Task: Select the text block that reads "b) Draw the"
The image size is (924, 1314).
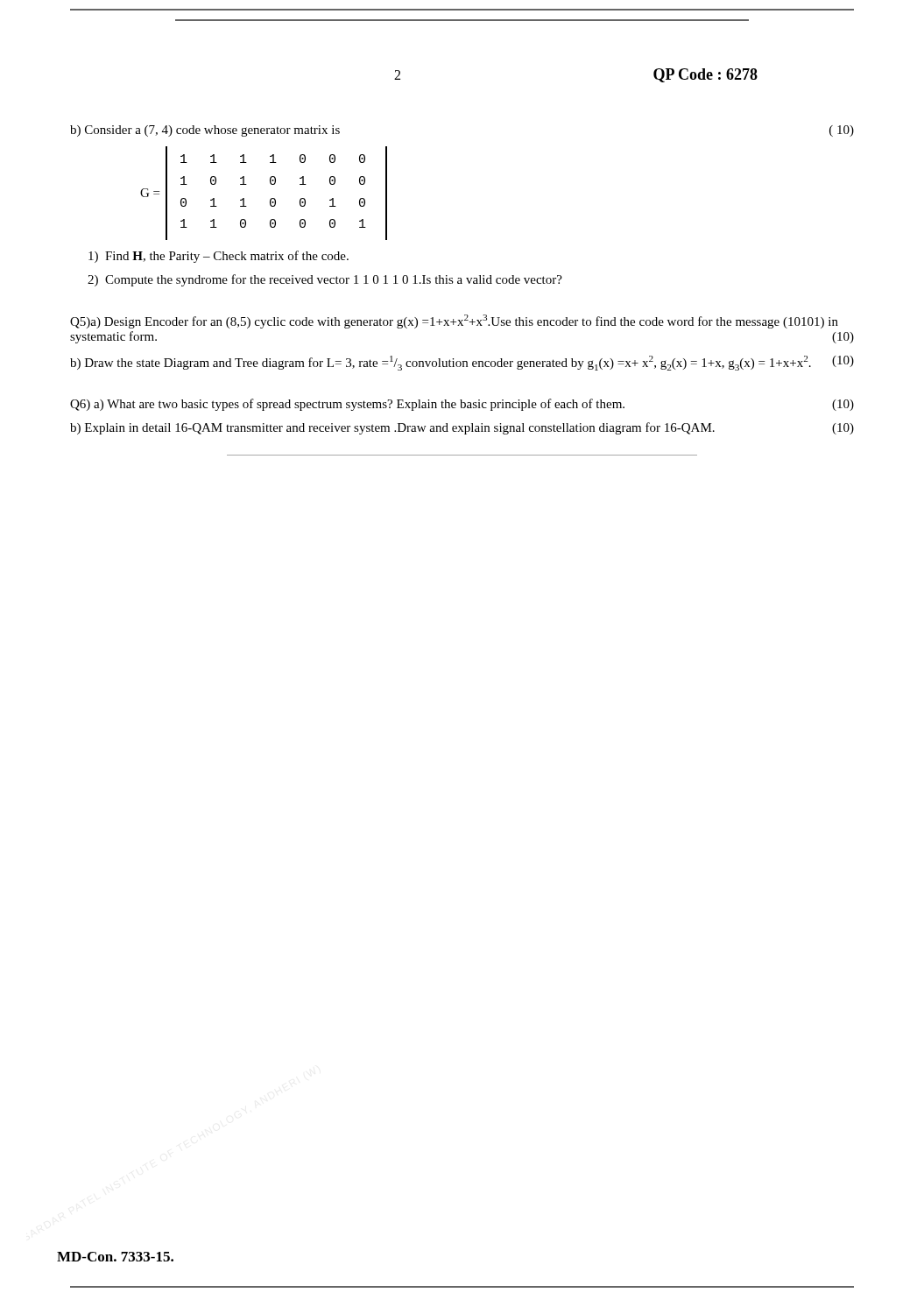Action: 462,363
